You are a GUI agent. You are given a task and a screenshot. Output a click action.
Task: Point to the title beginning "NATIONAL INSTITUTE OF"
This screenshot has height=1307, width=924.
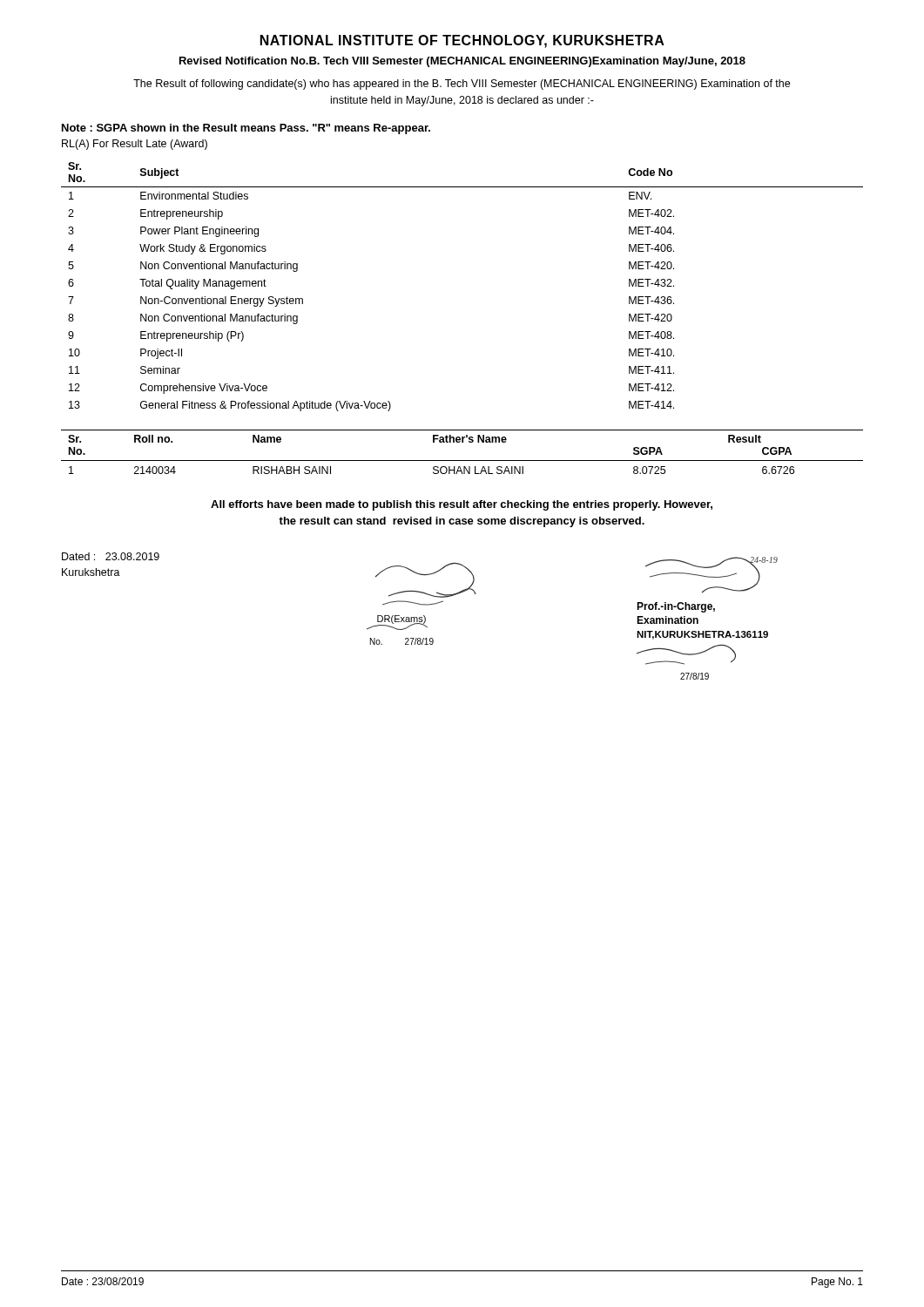coord(462,41)
